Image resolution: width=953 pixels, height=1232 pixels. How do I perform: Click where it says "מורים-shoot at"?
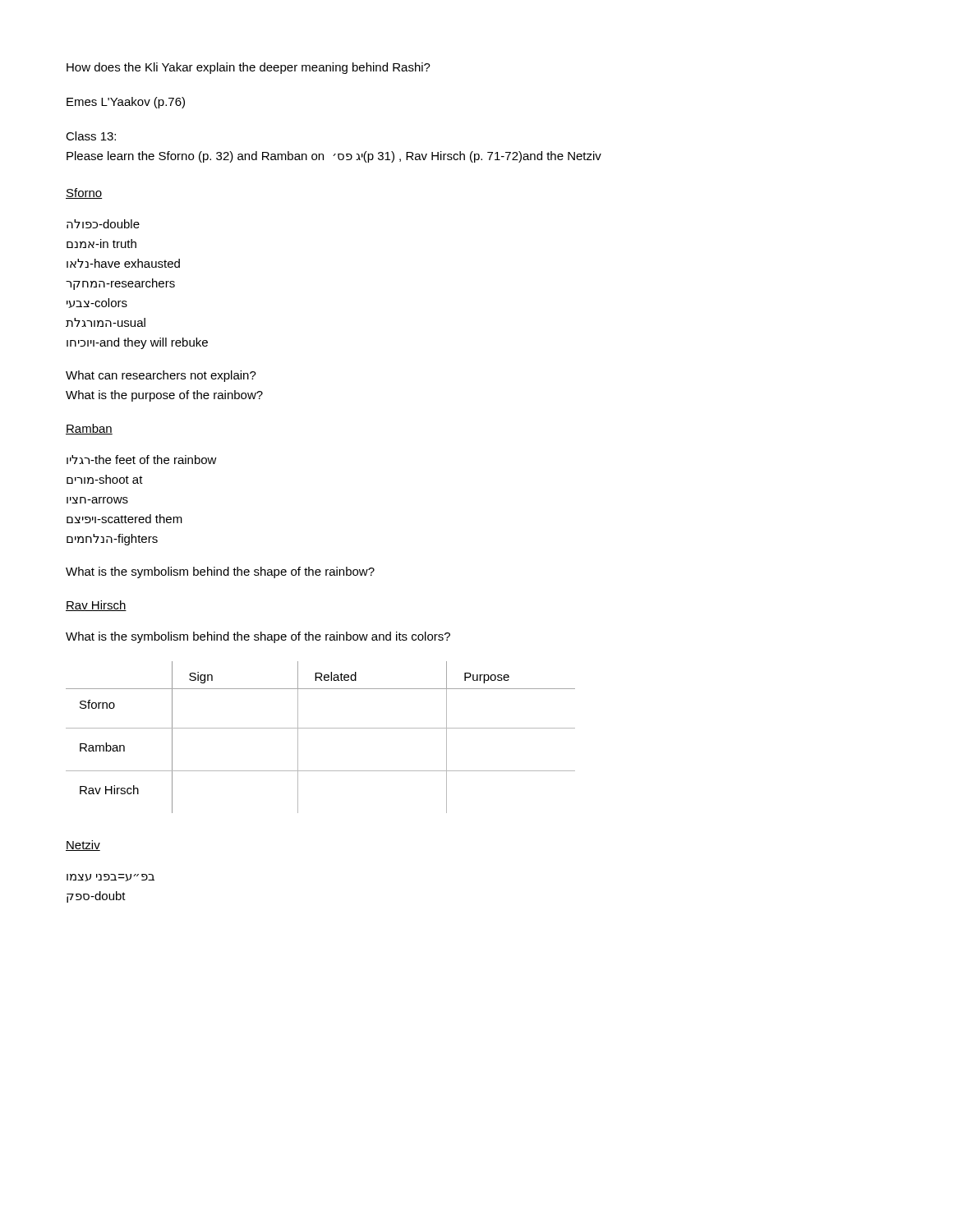coord(104,479)
